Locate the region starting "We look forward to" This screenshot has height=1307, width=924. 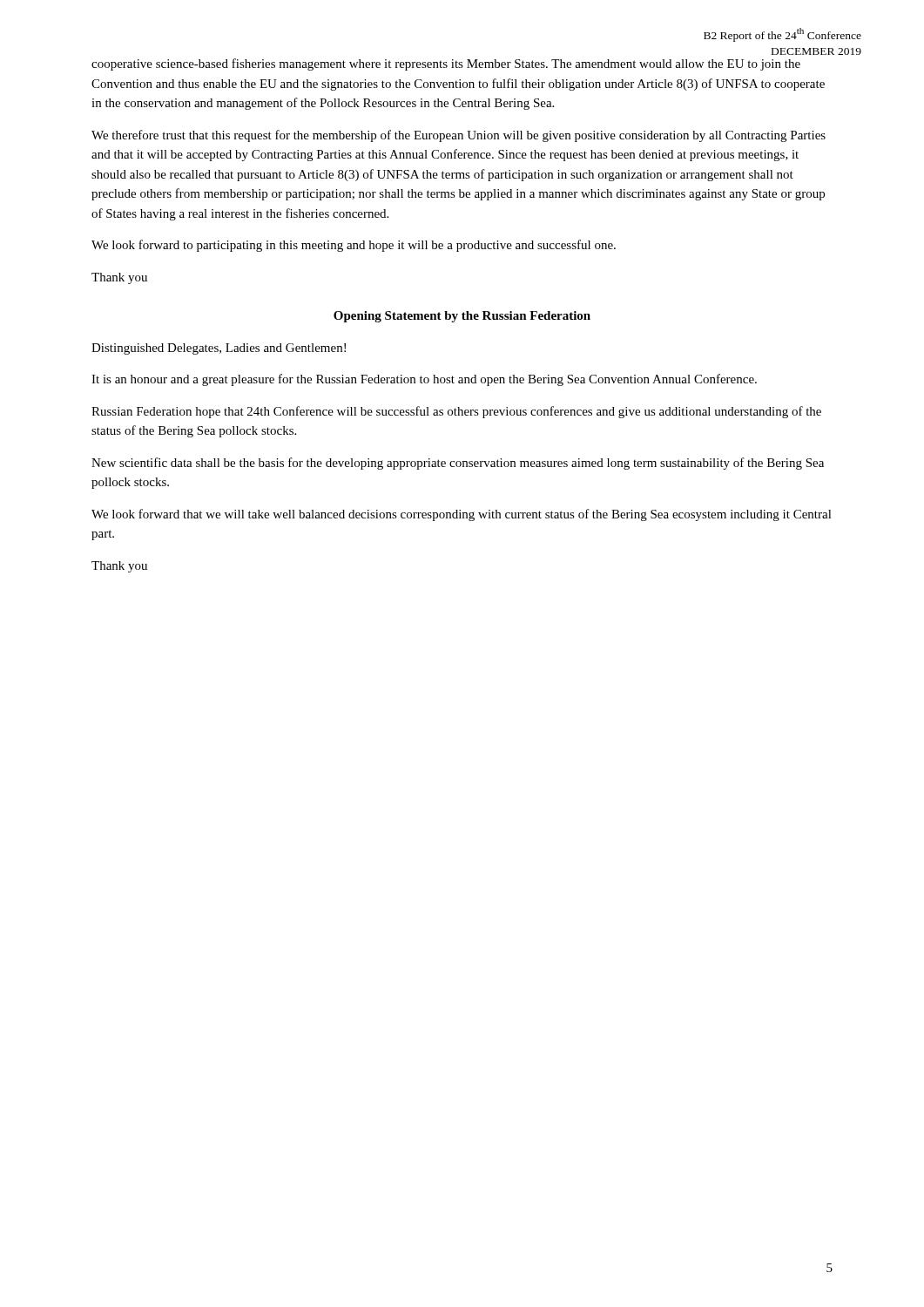[x=354, y=245]
